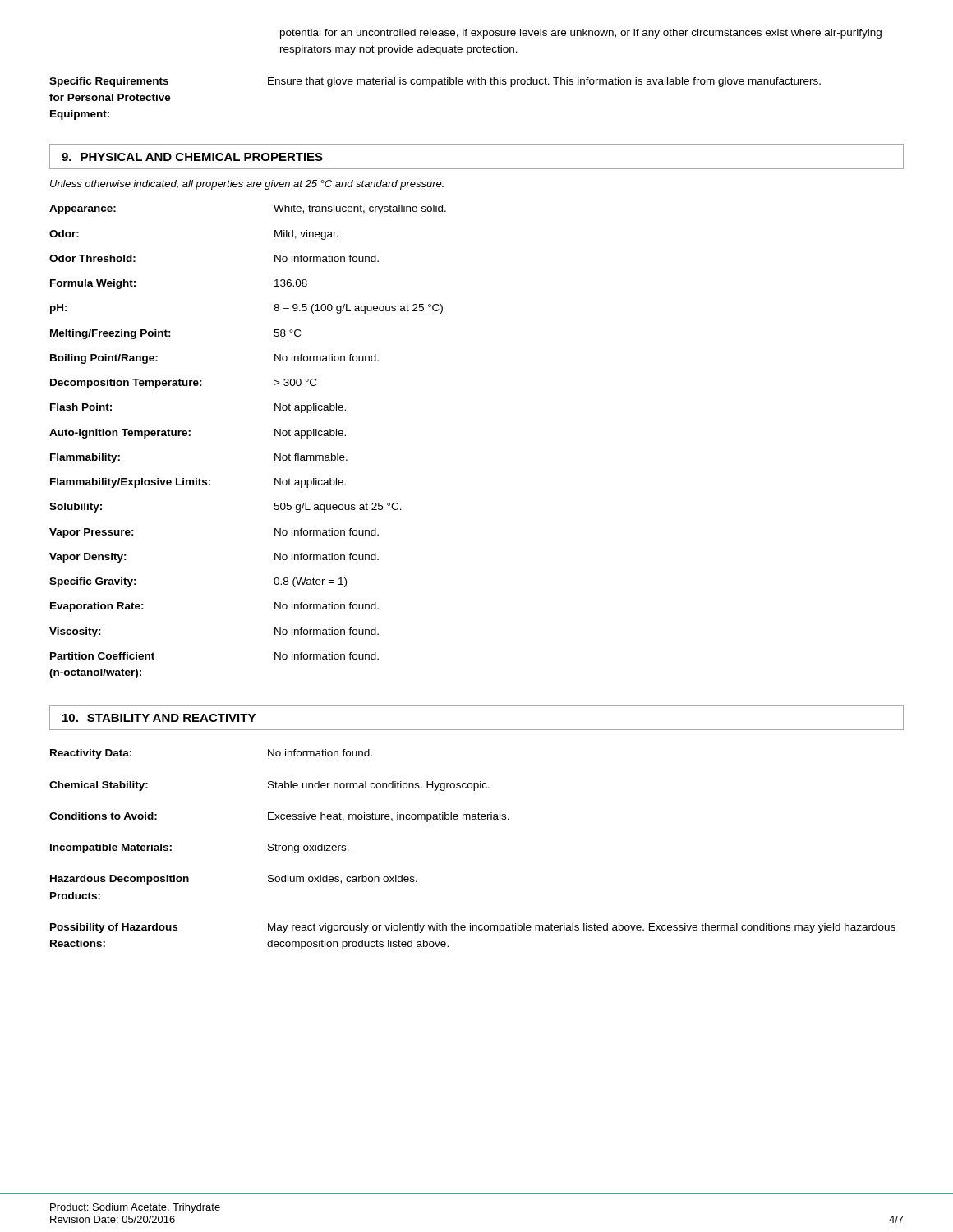Locate the passage starting "Reactivity Data: No information found."
953x1232 pixels.
pos(90,754)
